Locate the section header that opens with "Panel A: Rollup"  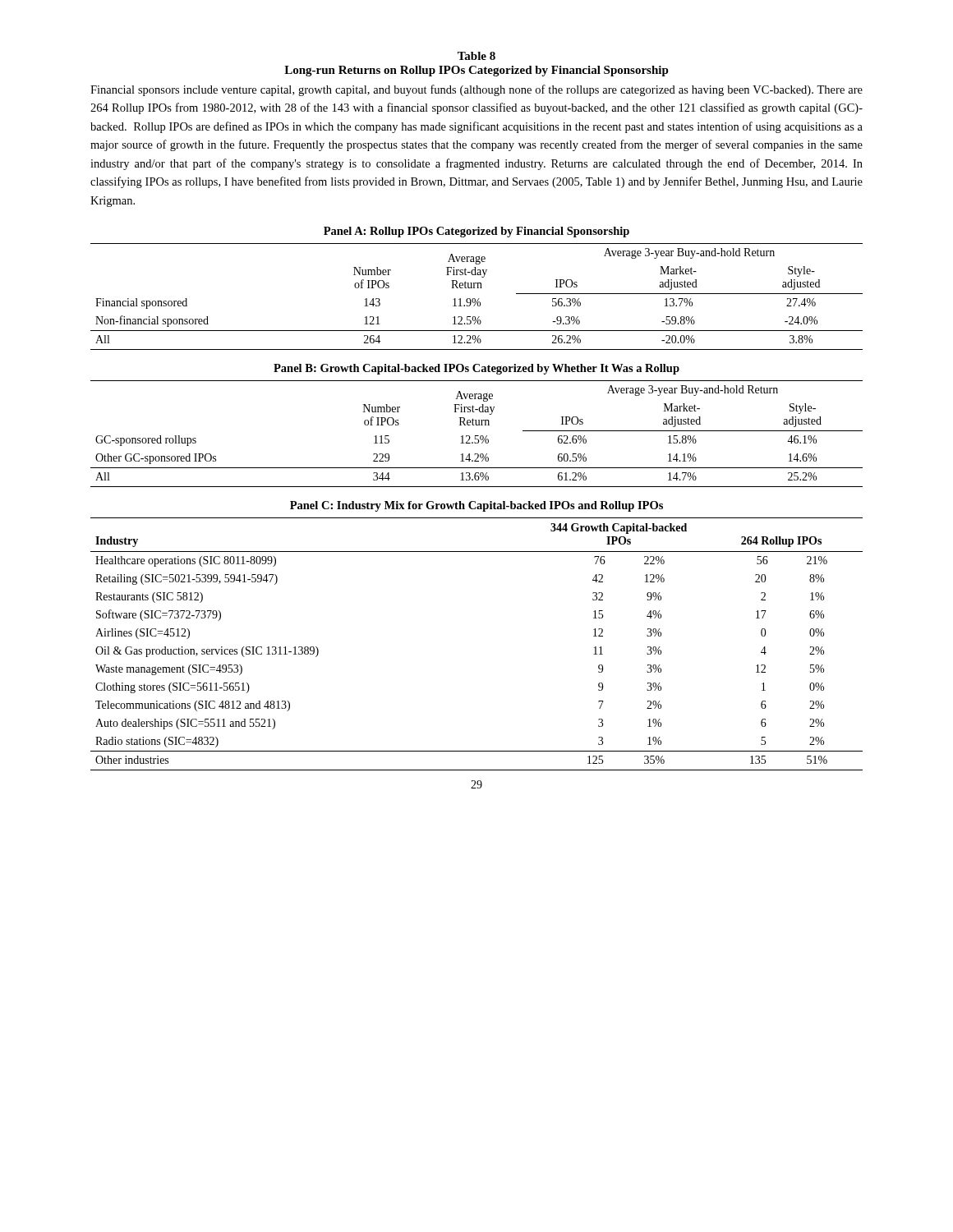tap(476, 231)
